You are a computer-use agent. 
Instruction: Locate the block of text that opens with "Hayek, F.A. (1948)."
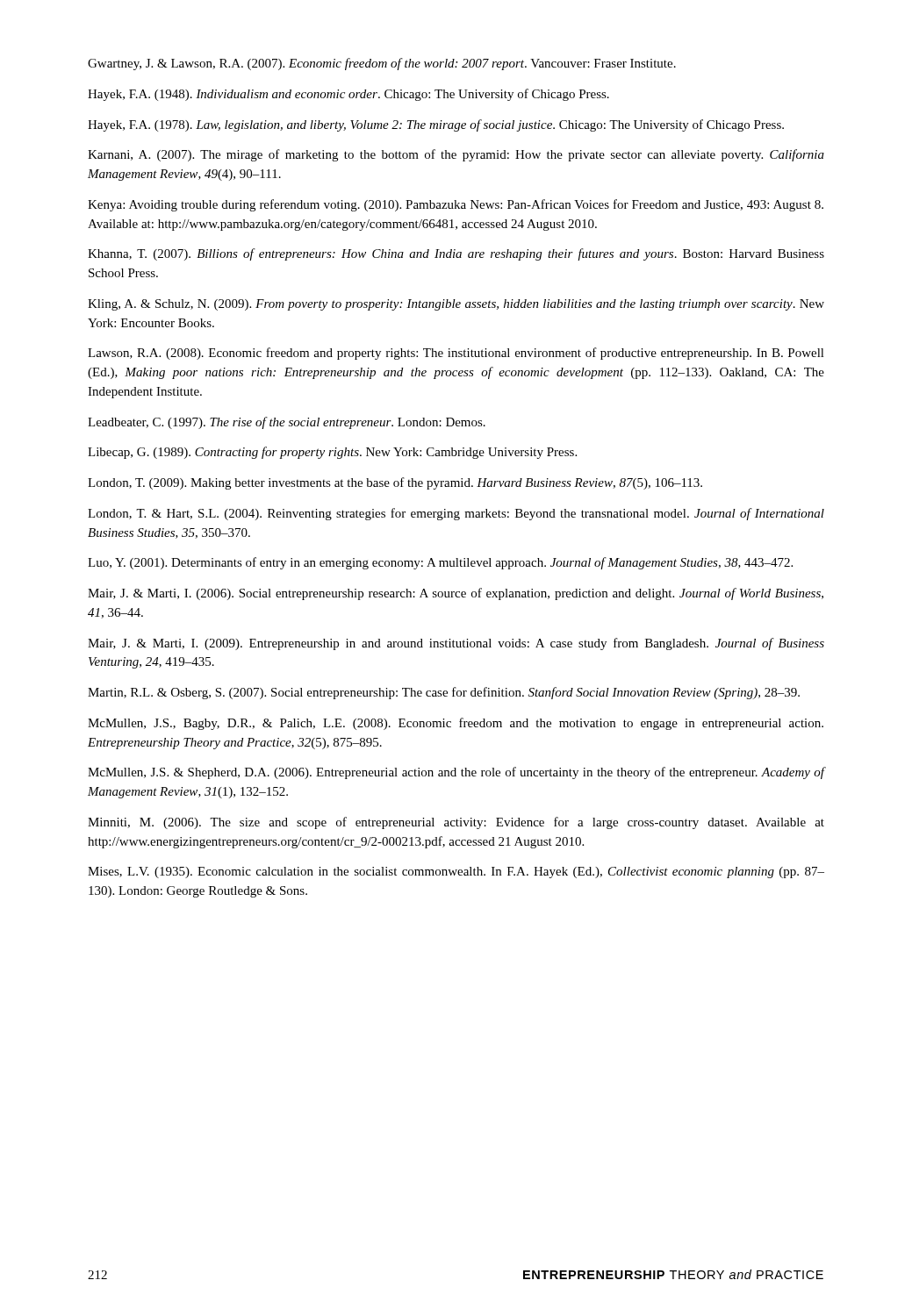click(x=349, y=94)
